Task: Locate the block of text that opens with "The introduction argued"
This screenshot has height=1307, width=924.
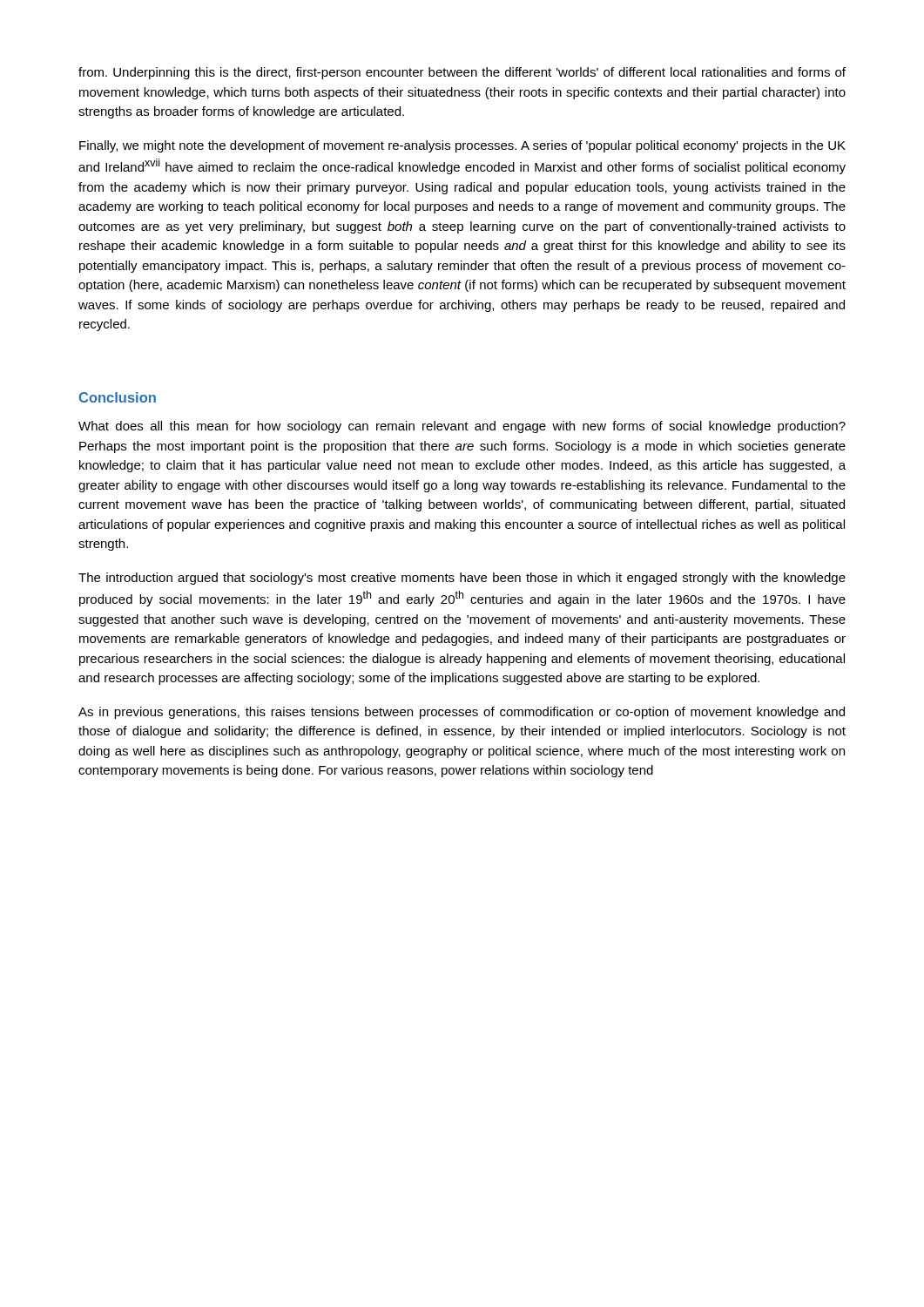Action: (x=462, y=628)
